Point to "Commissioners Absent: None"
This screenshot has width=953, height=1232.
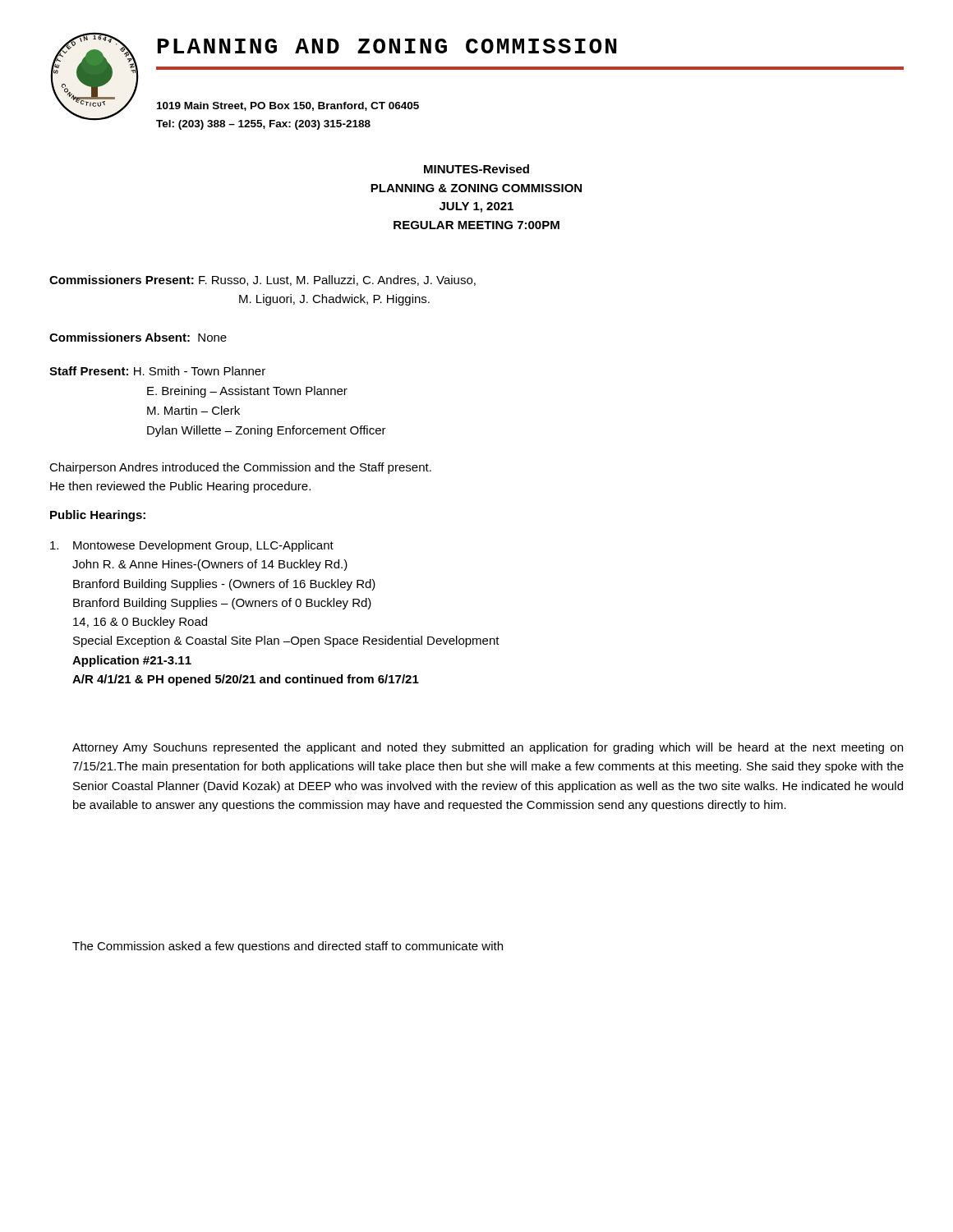138,337
